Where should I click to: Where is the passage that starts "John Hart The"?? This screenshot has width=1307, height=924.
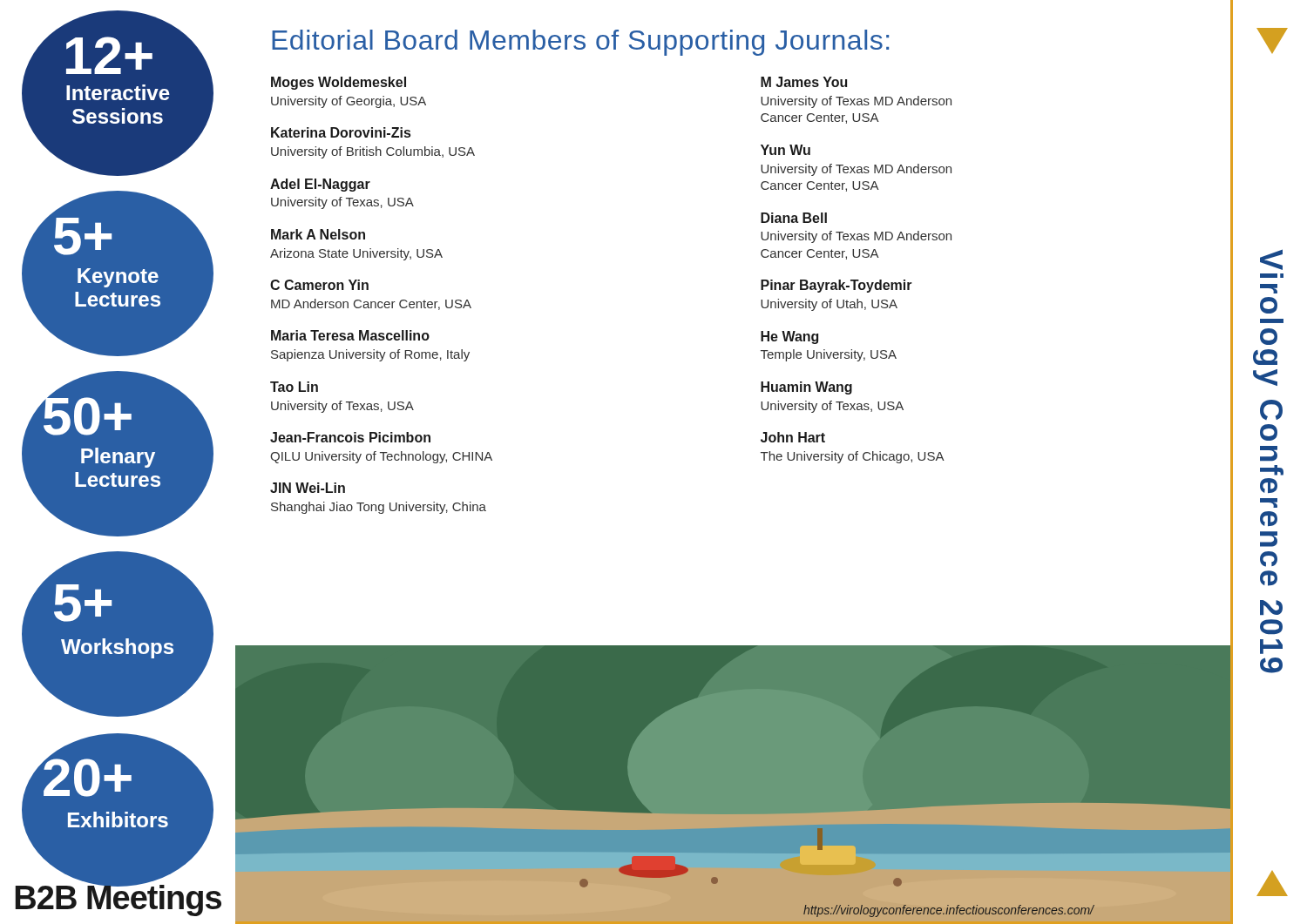(793, 437)
